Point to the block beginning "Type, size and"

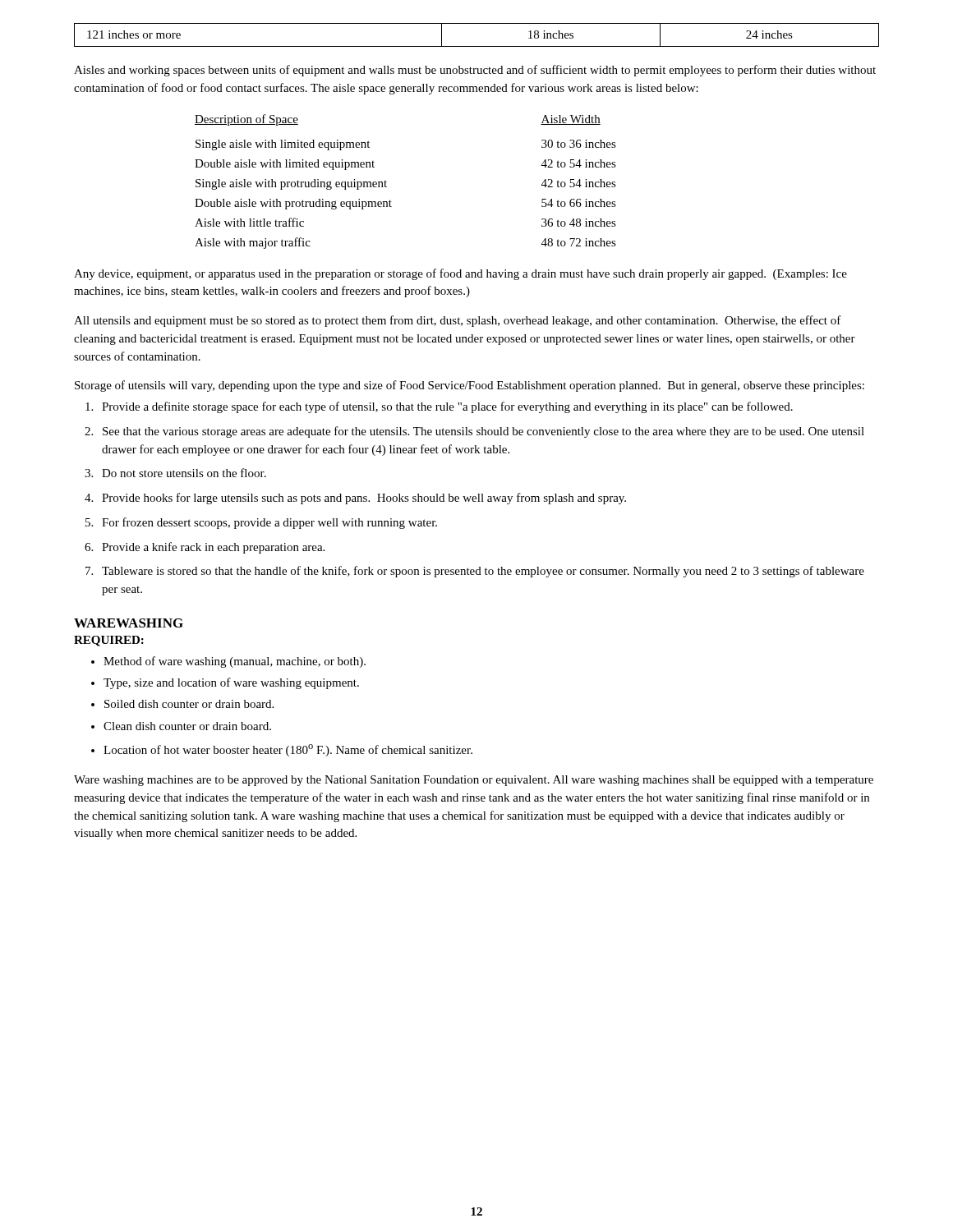coord(232,683)
